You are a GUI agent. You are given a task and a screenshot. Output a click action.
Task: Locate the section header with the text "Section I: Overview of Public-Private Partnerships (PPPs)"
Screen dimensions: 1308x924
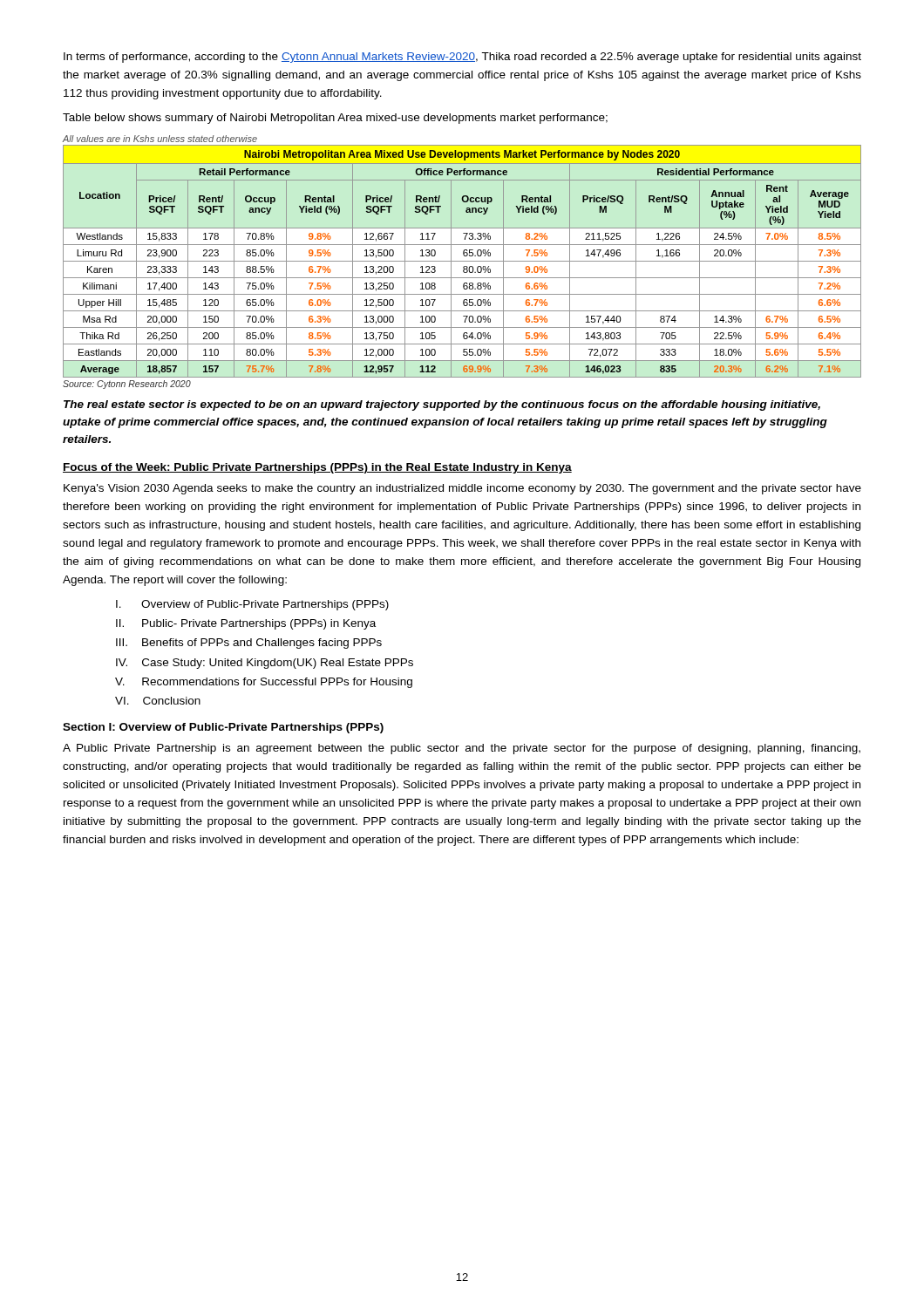coord(223,727)
